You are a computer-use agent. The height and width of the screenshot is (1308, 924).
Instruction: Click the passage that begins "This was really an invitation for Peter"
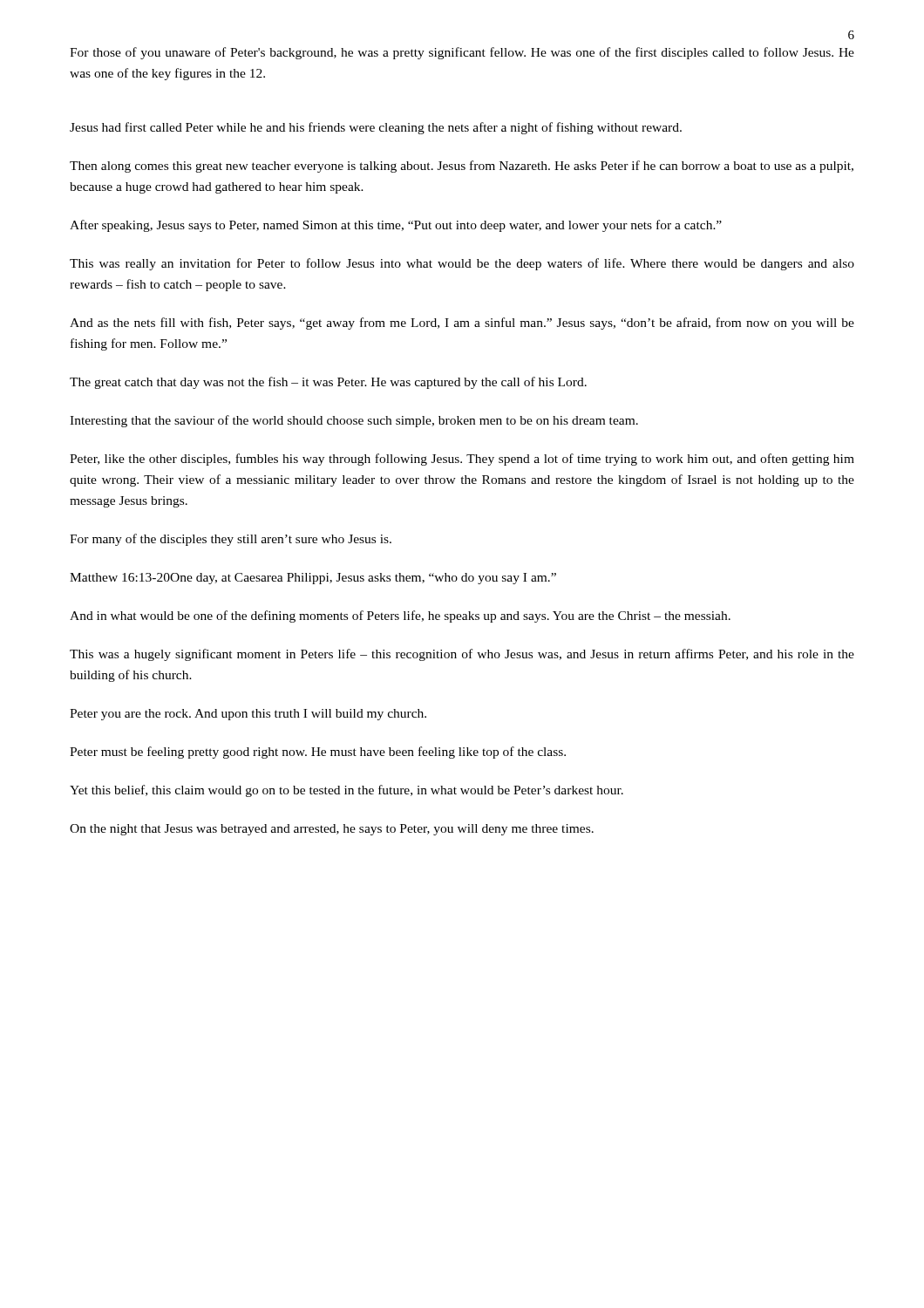(462, 273)
